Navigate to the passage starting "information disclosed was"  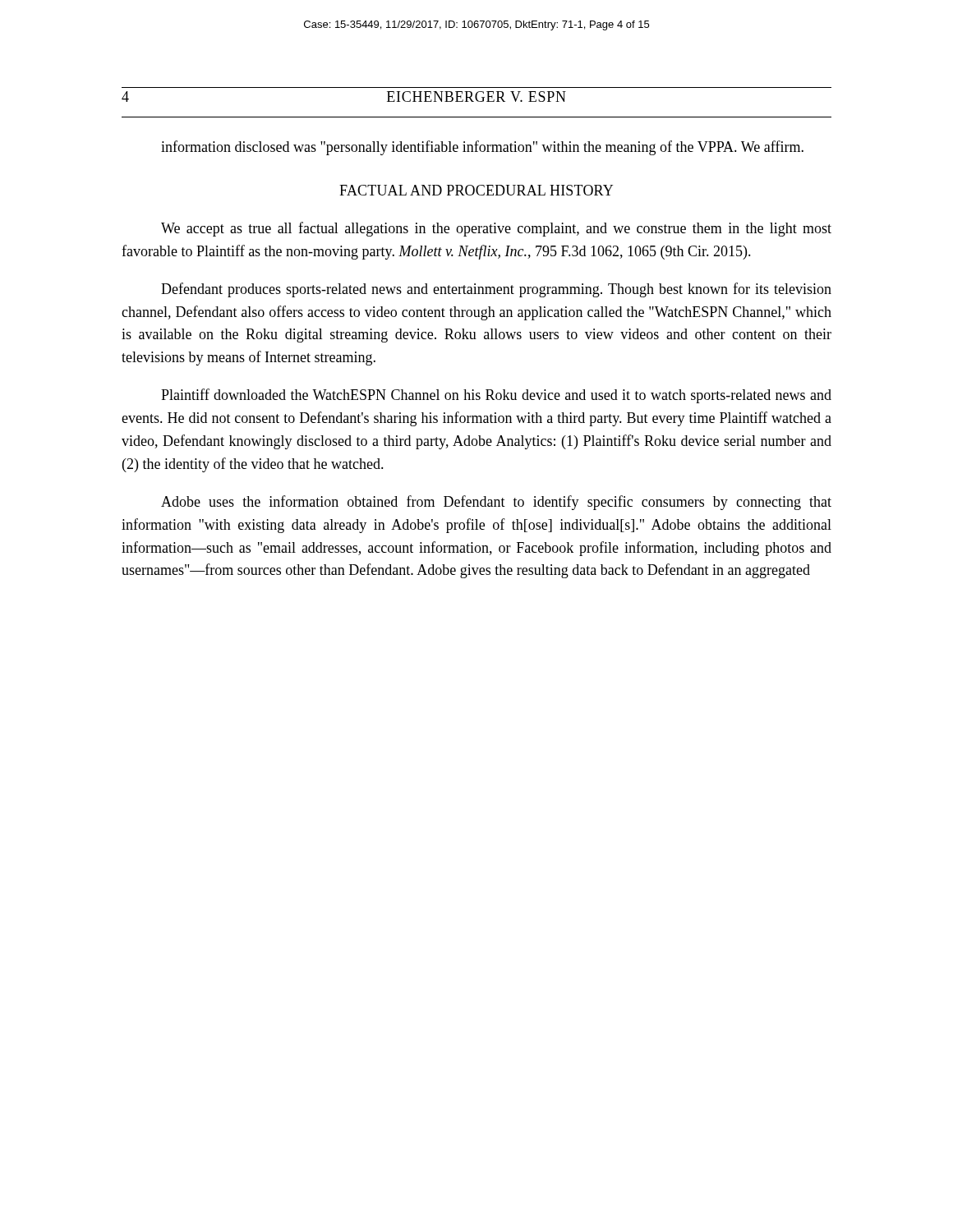click(476, 148)
